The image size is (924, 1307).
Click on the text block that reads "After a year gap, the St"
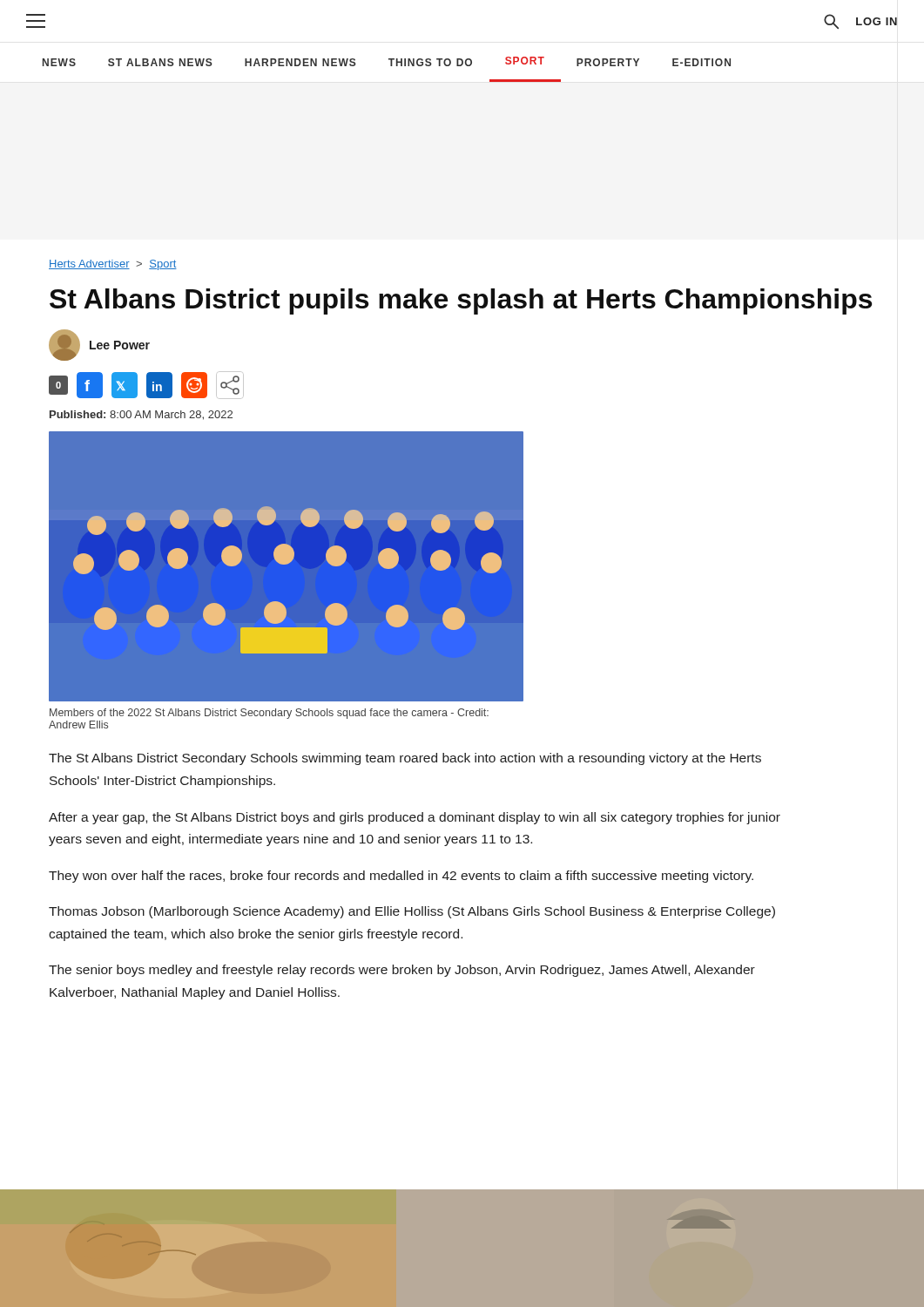415,828
